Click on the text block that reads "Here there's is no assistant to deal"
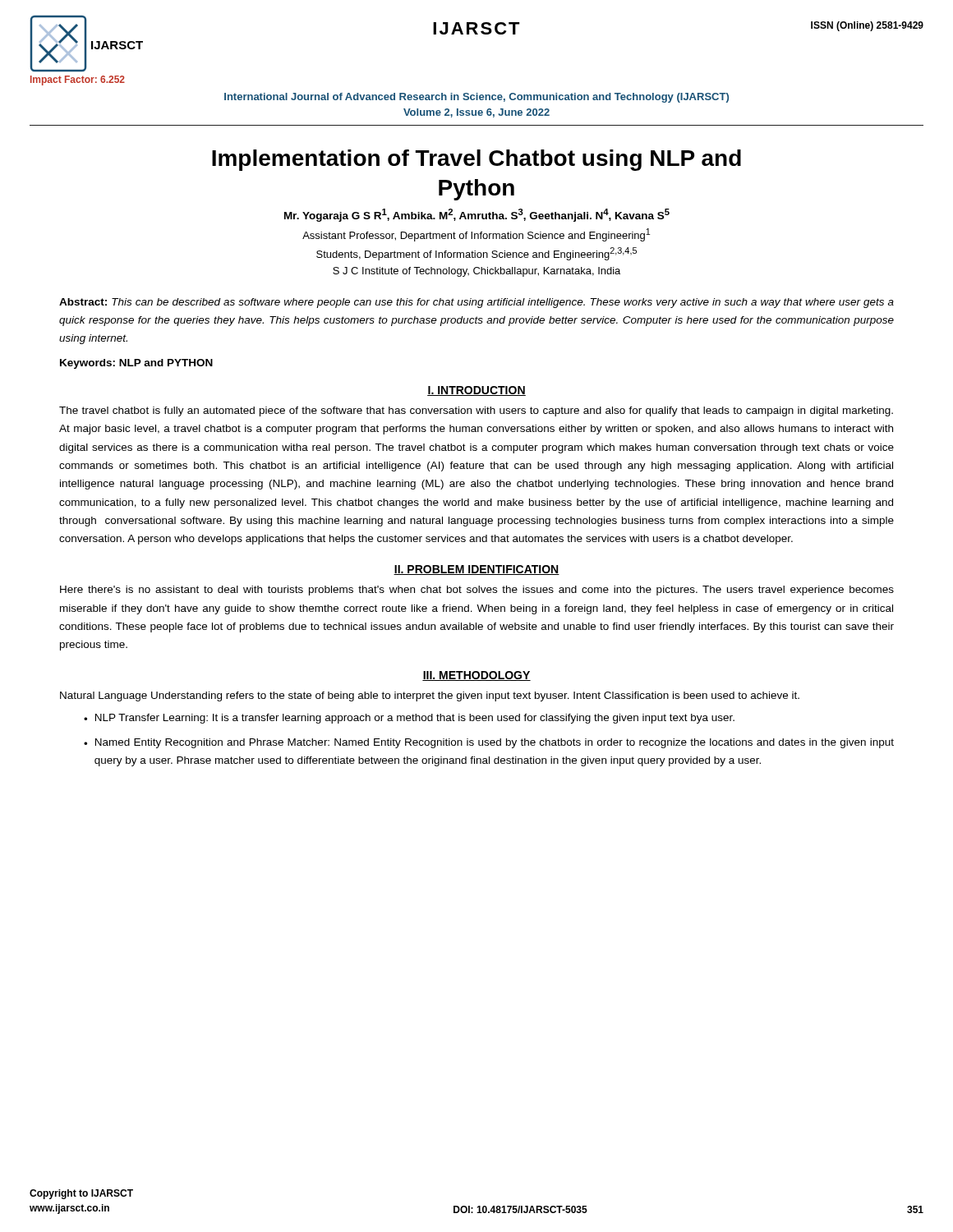Screen dimensions: 1232x953 [x=476, y=617]
